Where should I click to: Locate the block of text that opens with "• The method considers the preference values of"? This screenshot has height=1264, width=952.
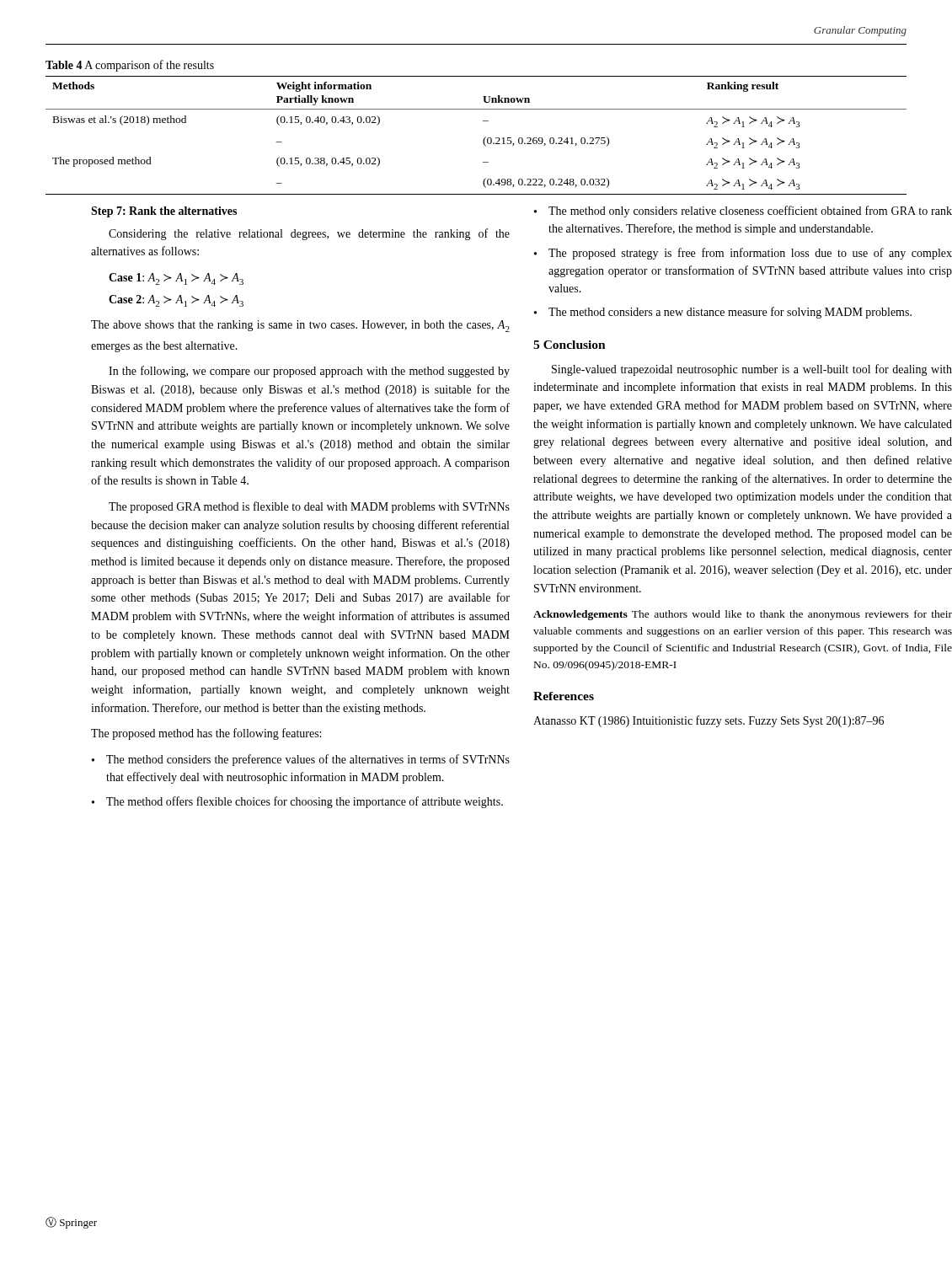300,769
